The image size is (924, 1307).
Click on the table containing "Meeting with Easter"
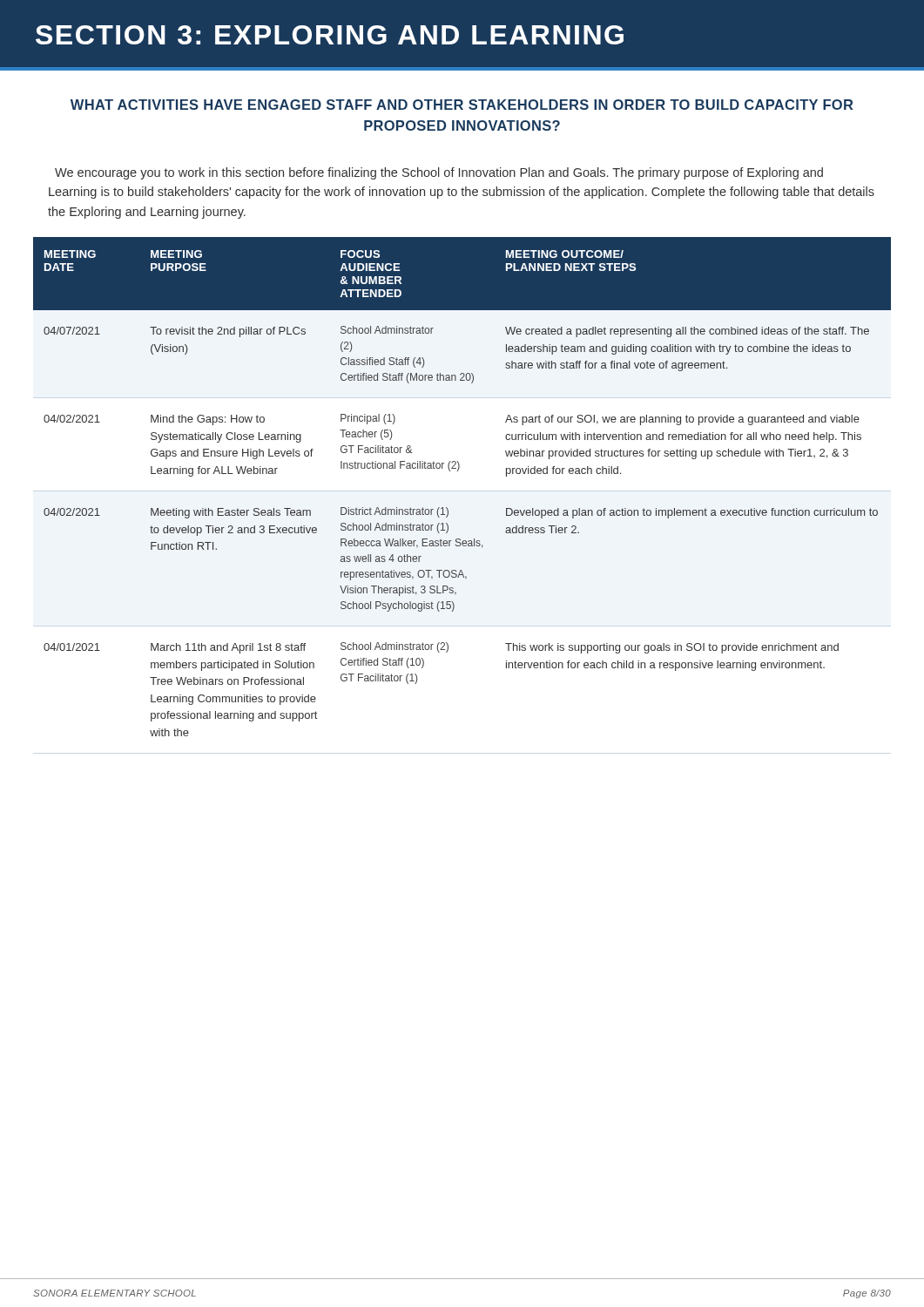click(462, 496)
